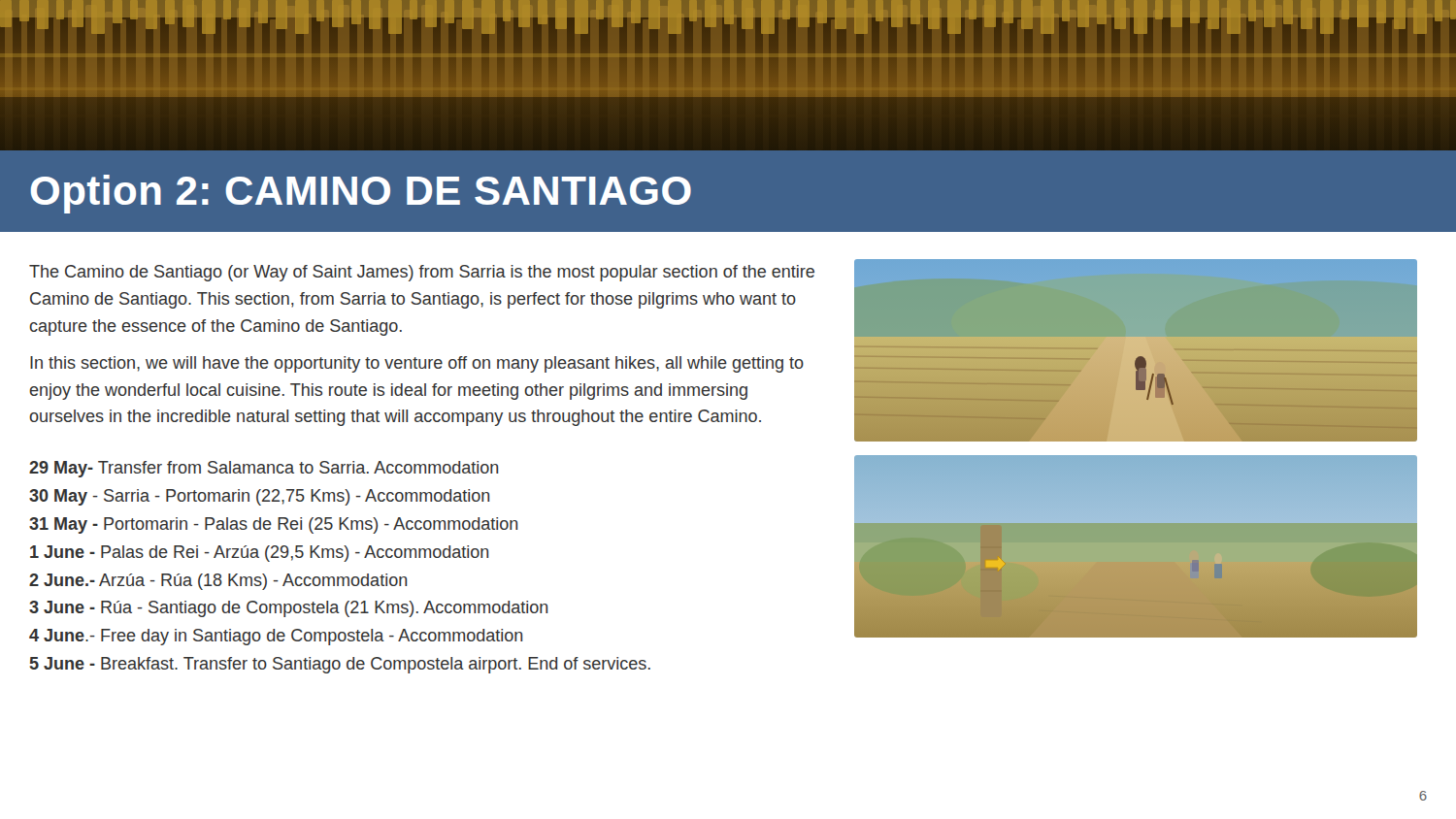Click on the passage starting "3 June -"

click(x=289, y=608)
